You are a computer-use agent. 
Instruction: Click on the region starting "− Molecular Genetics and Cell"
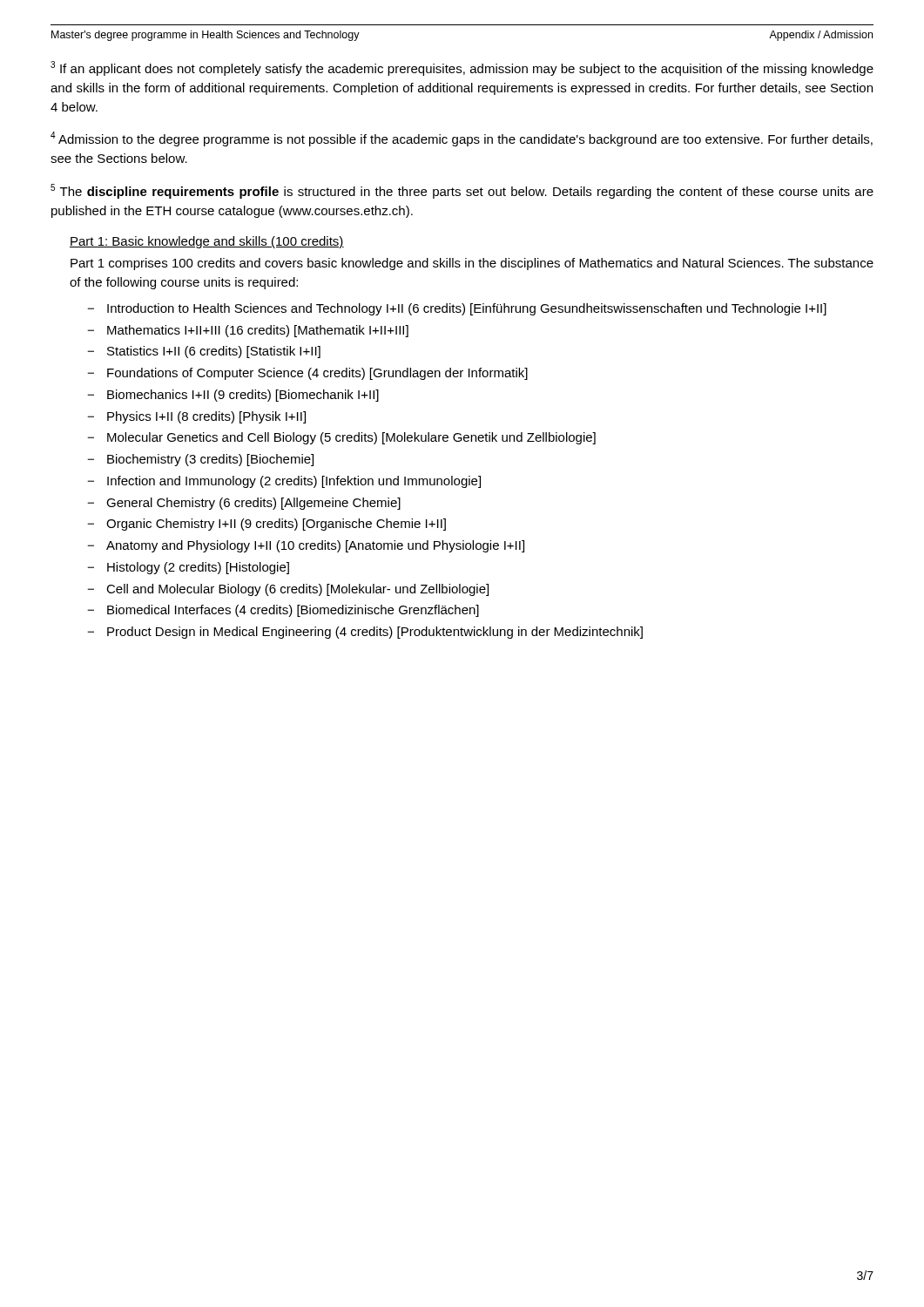(x=342, y=438)
